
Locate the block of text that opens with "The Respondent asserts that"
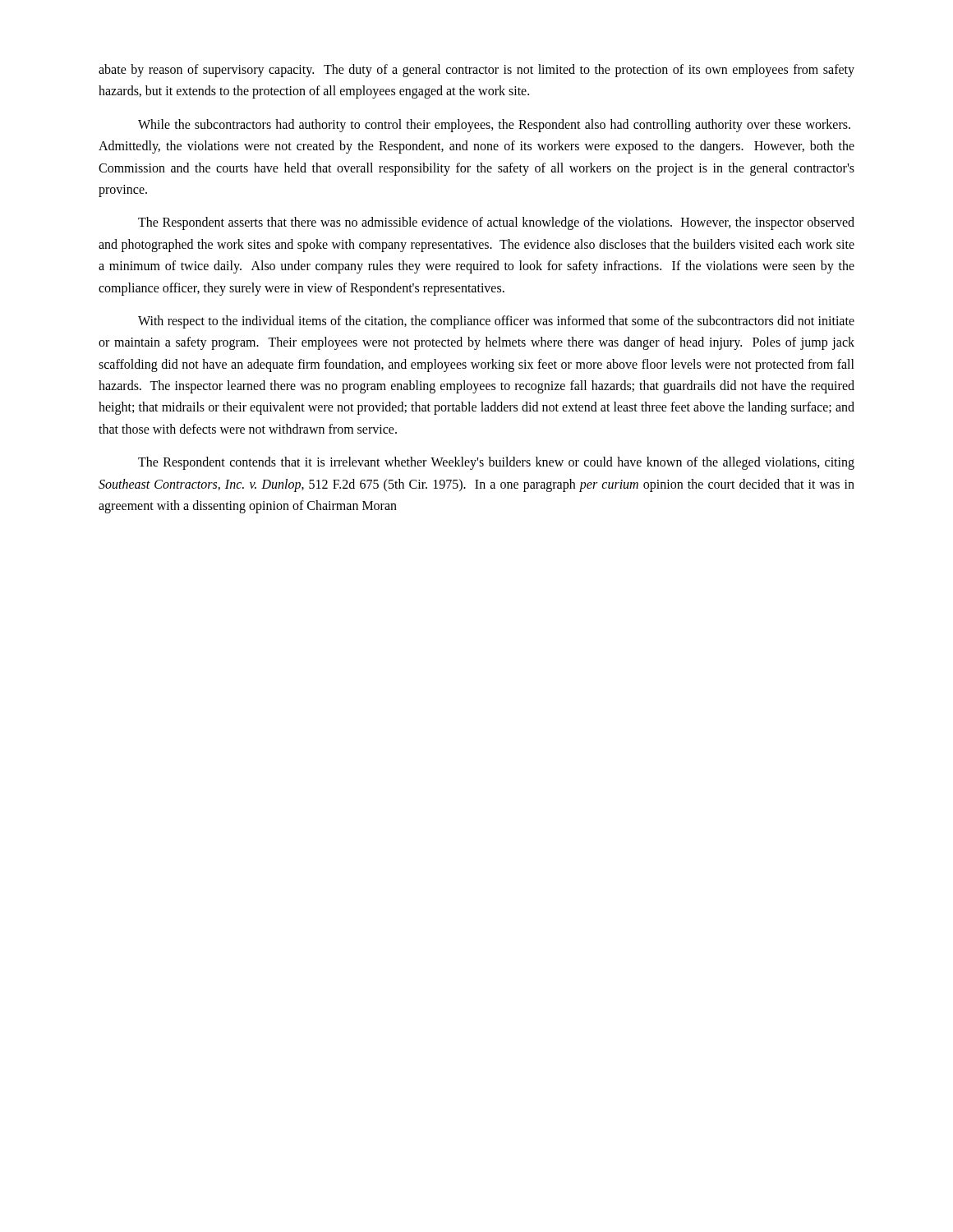(476, 256)
